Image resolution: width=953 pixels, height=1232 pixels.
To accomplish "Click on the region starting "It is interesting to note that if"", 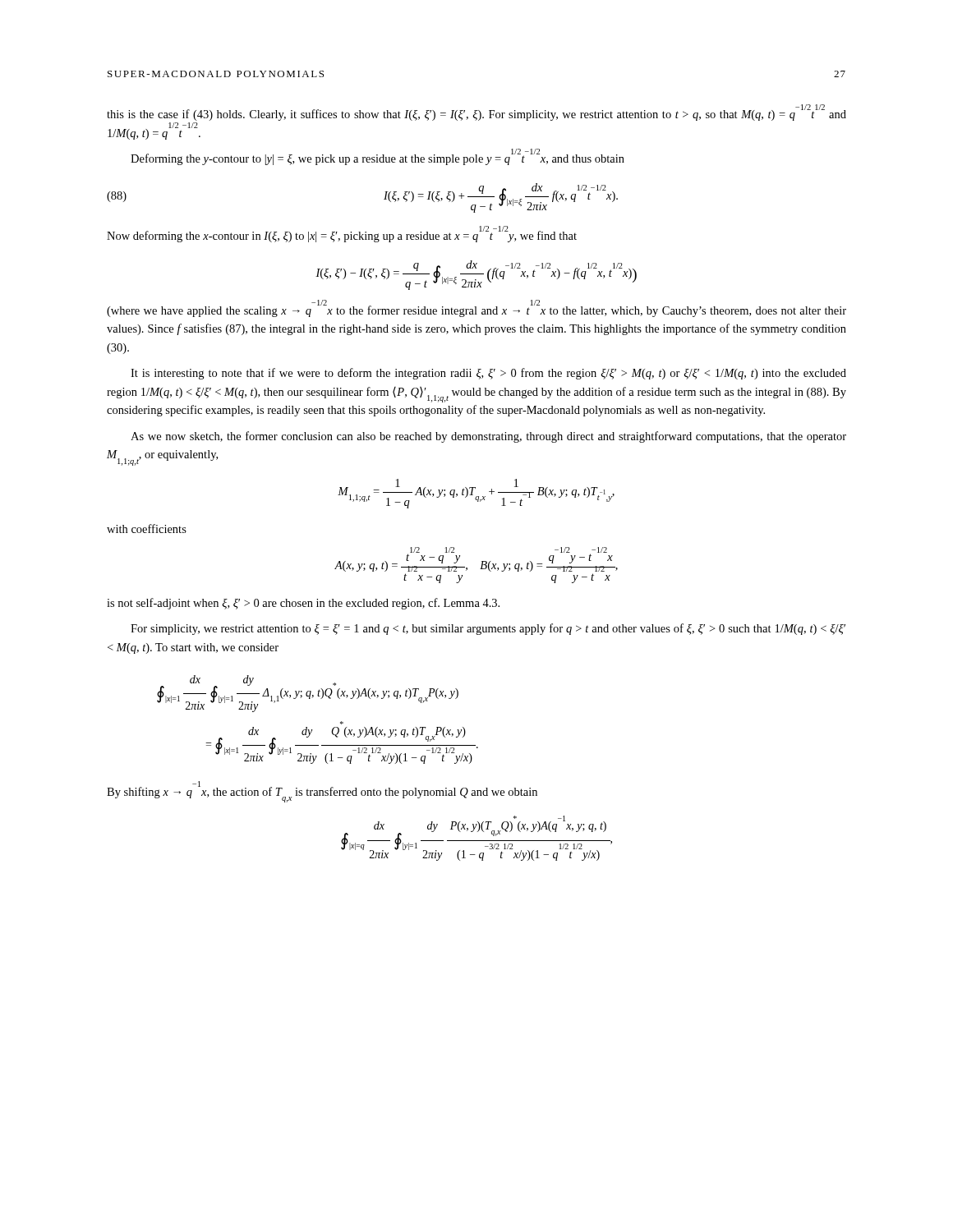I will (476, 392).
